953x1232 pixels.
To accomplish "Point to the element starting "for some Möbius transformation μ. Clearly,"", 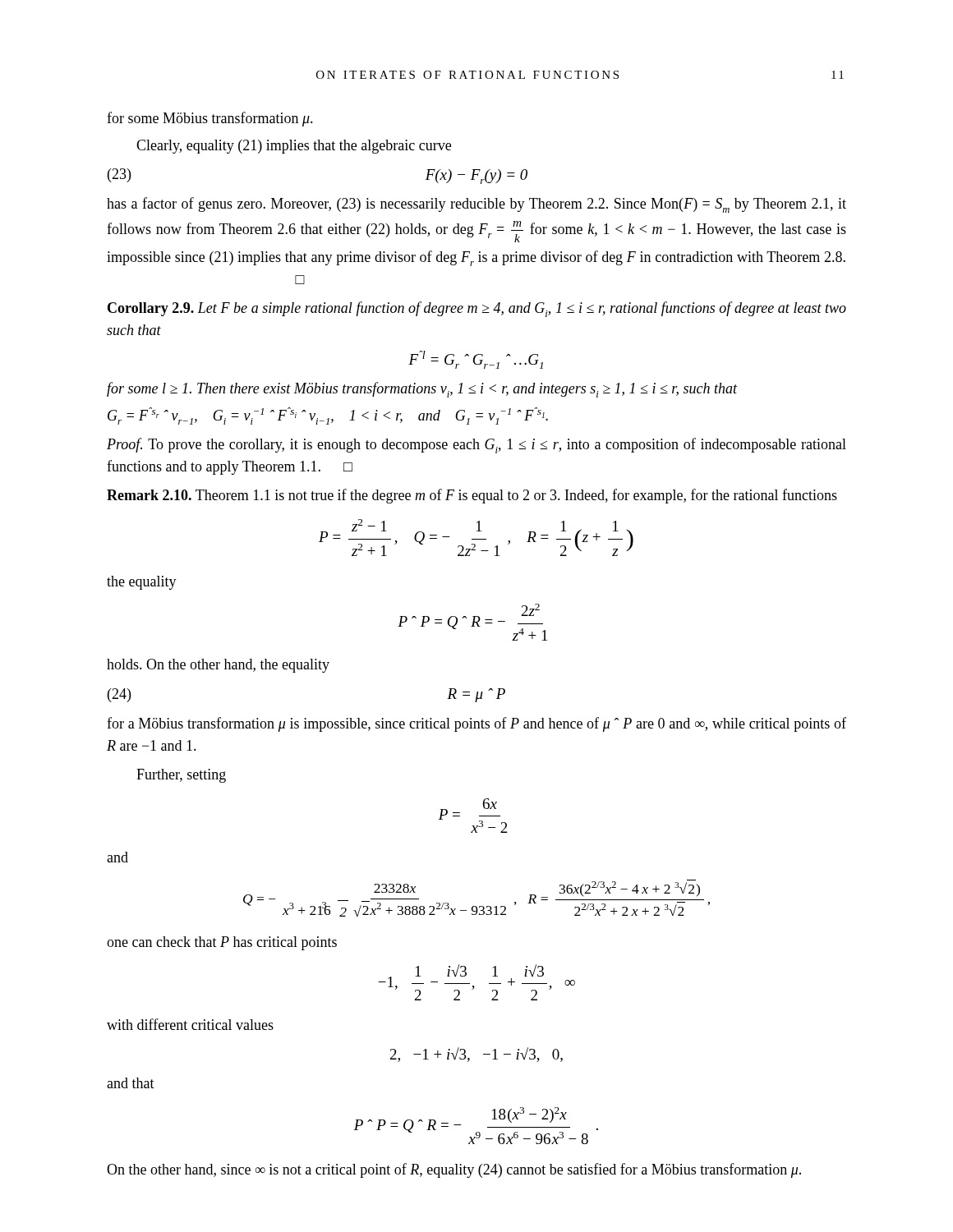I will coord(210,119).
